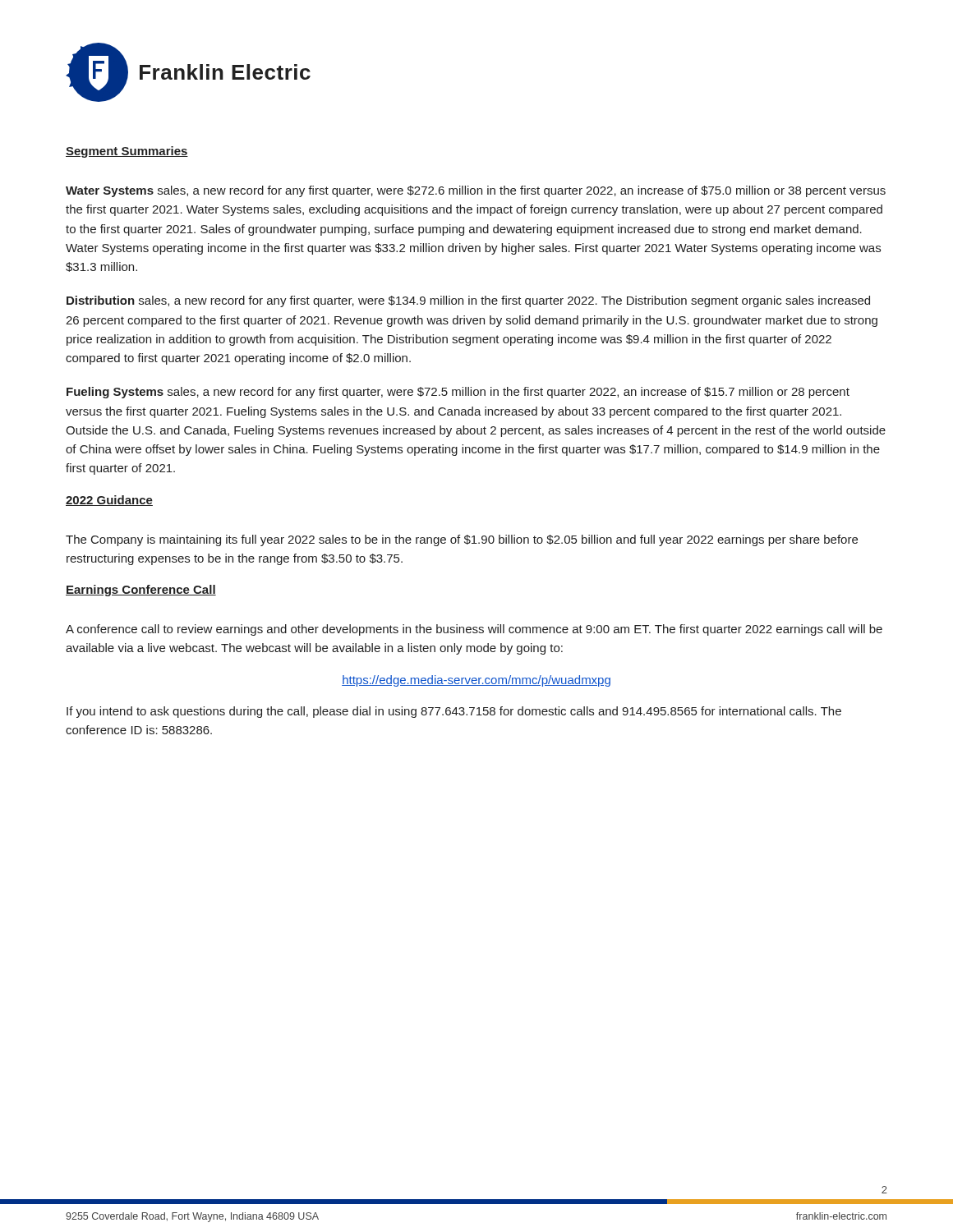Screen dimensions: 1232x953
Task: Click where it says "Earnings Conference Call"
Action: (141, 589)
